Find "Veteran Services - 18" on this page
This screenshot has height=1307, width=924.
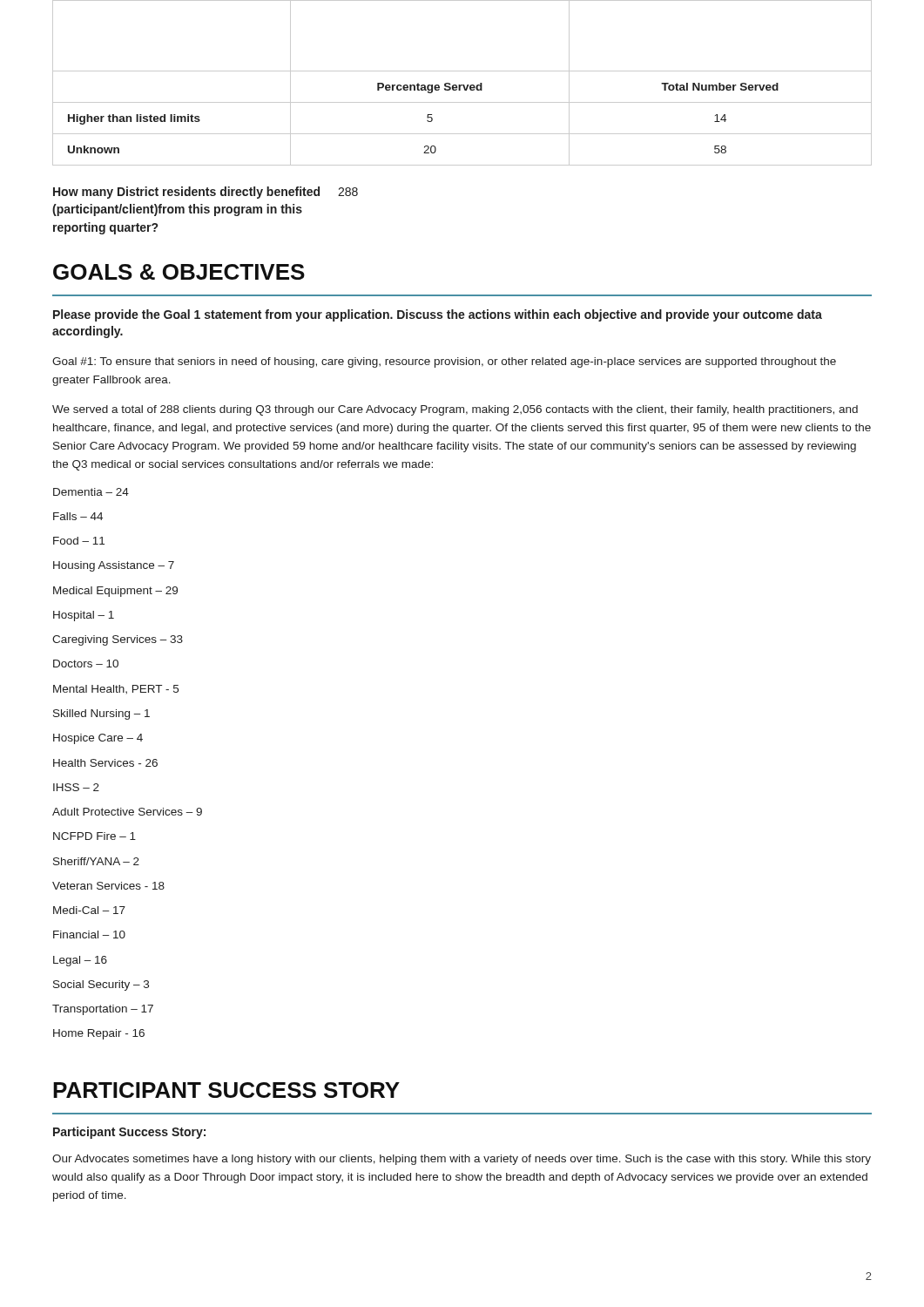point(108,886)
